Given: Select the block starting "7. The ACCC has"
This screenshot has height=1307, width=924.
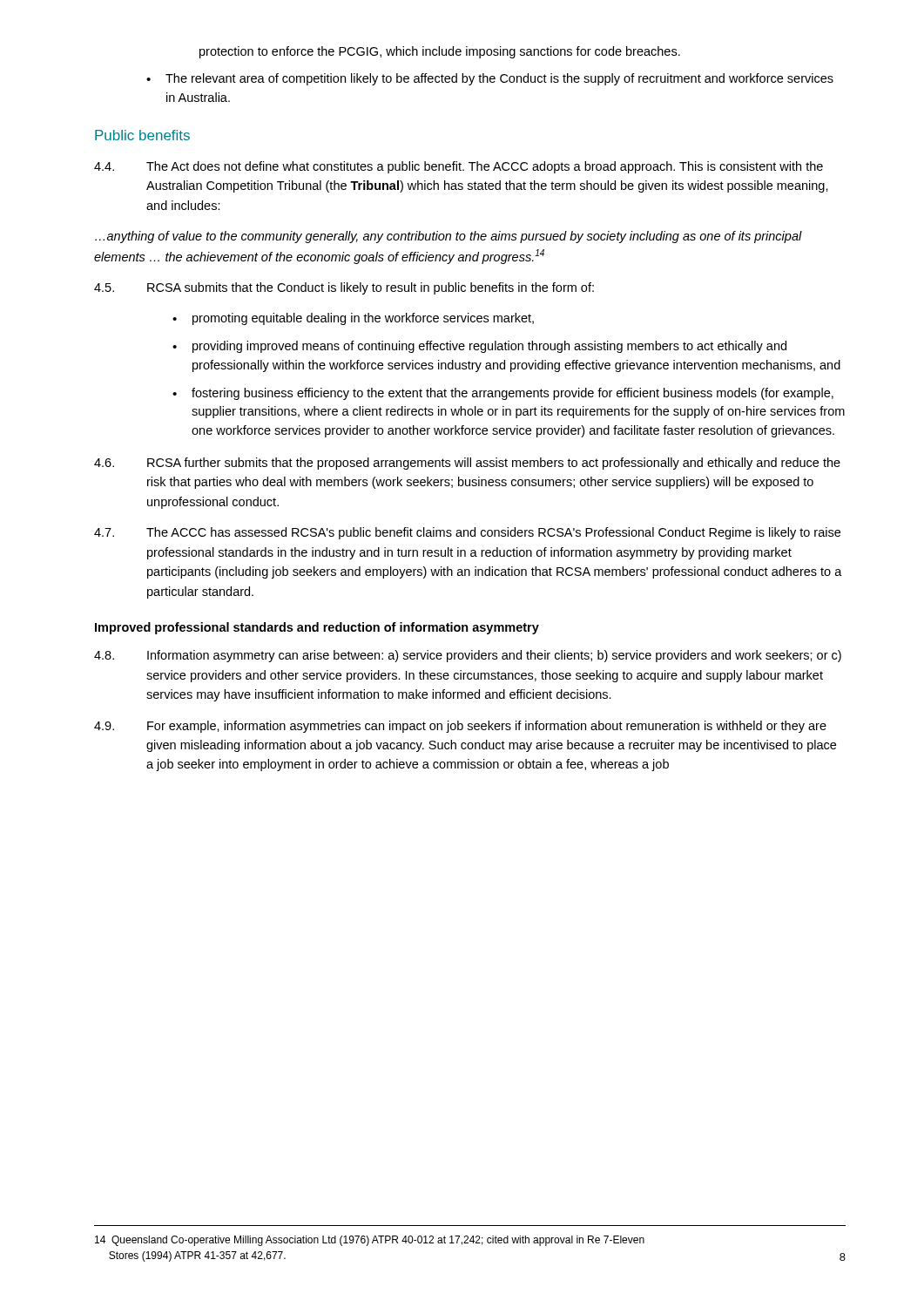Looking at the screenshot, I should click(470, 562).
